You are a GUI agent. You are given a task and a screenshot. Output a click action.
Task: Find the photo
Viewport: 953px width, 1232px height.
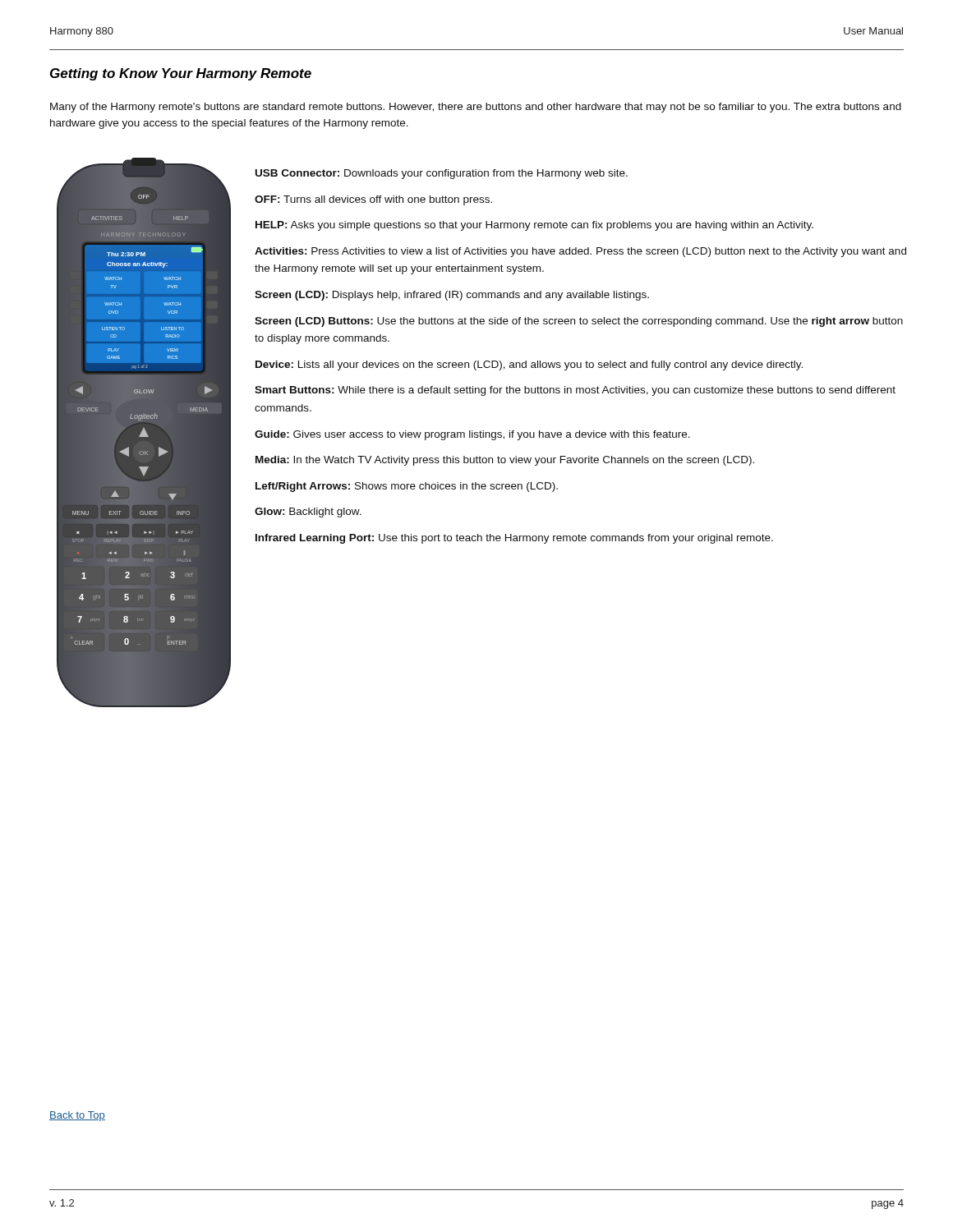tap(144, 435)
